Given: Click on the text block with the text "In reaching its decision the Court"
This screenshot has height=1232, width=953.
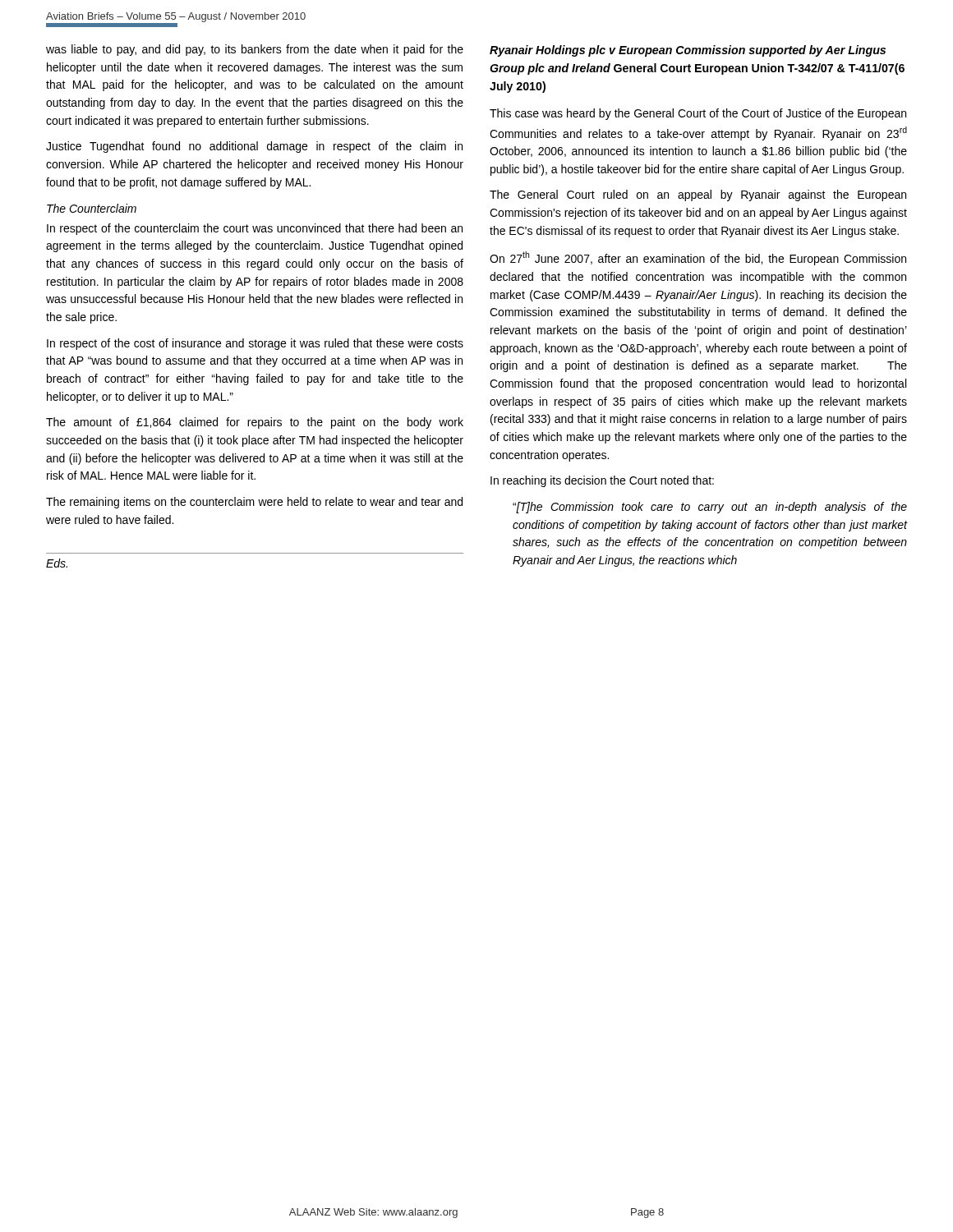Looking at the screenshot, I should 602,481.
